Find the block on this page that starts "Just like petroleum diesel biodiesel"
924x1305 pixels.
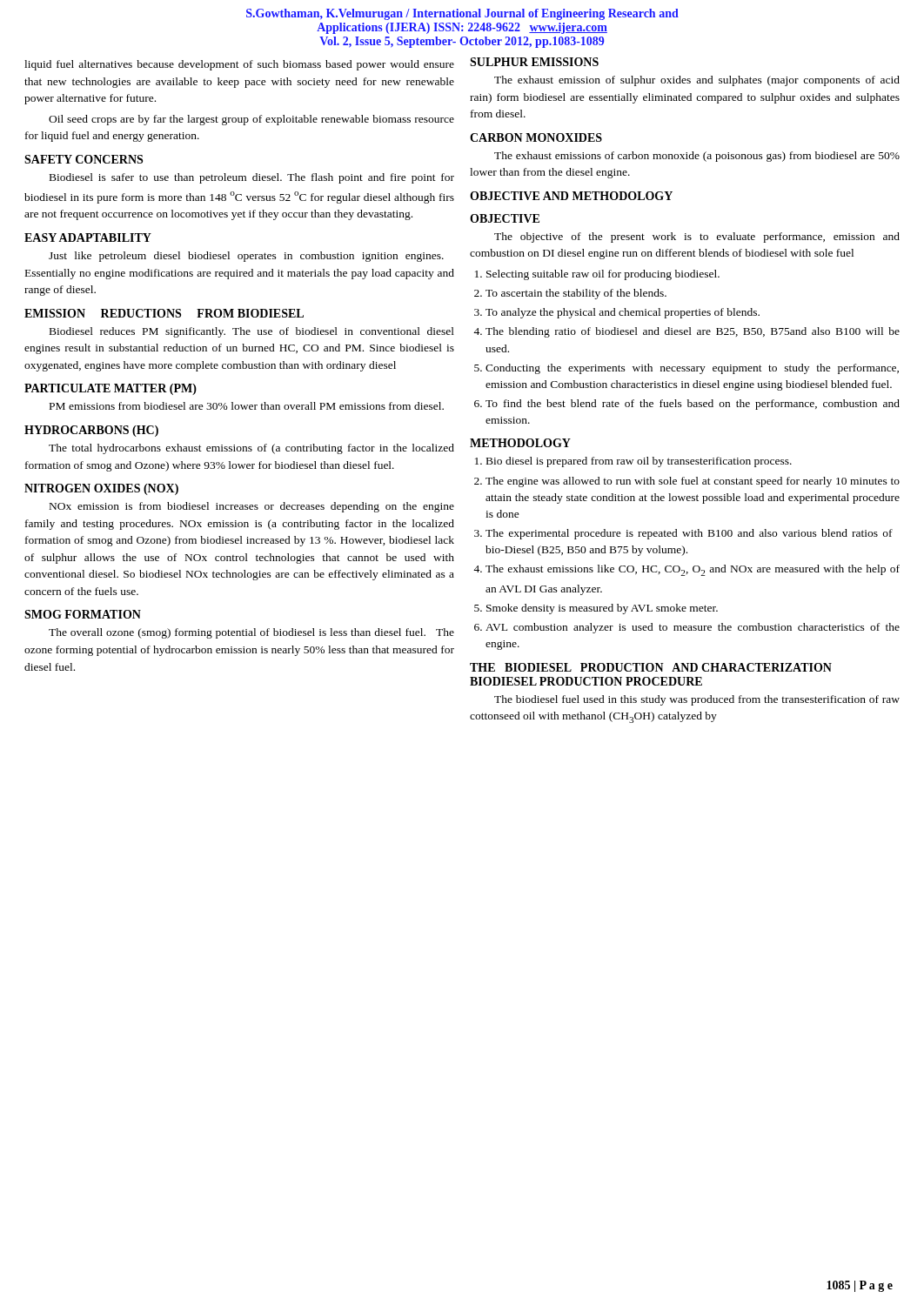coord(239,272)
